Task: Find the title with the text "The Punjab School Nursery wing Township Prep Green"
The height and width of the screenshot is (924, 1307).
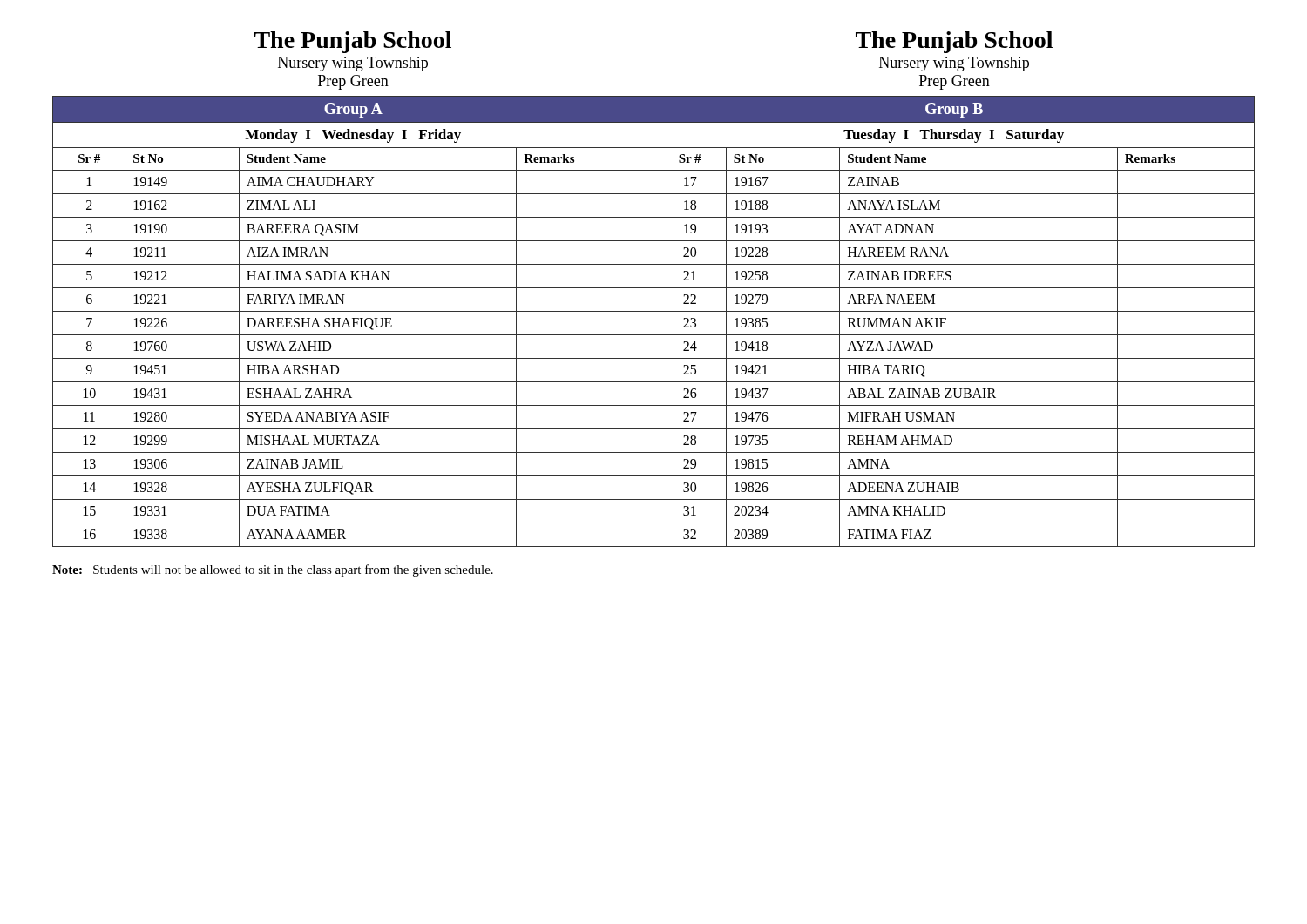Action: 365,42
